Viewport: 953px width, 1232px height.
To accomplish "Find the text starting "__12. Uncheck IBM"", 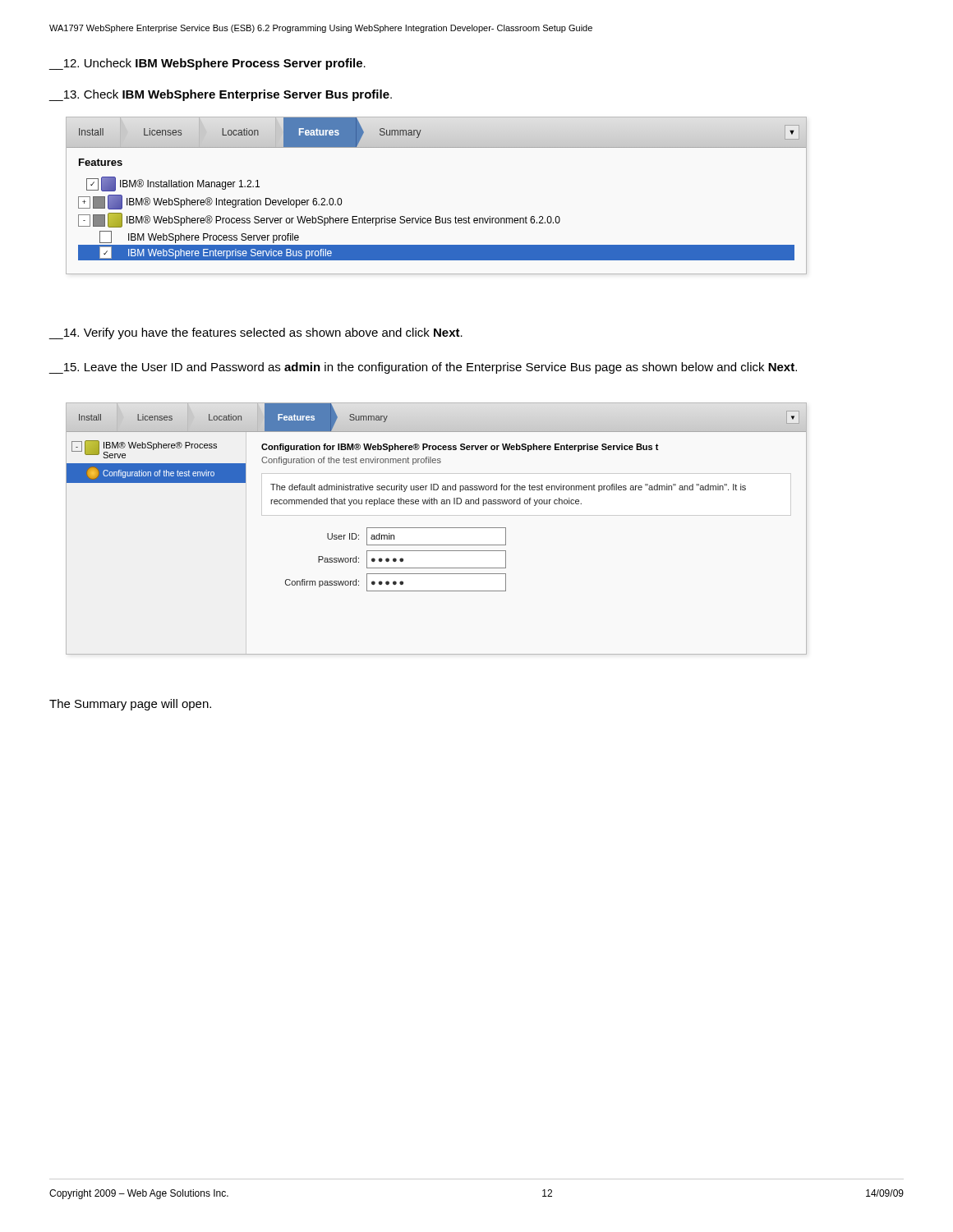I will [x=208, y=63].
